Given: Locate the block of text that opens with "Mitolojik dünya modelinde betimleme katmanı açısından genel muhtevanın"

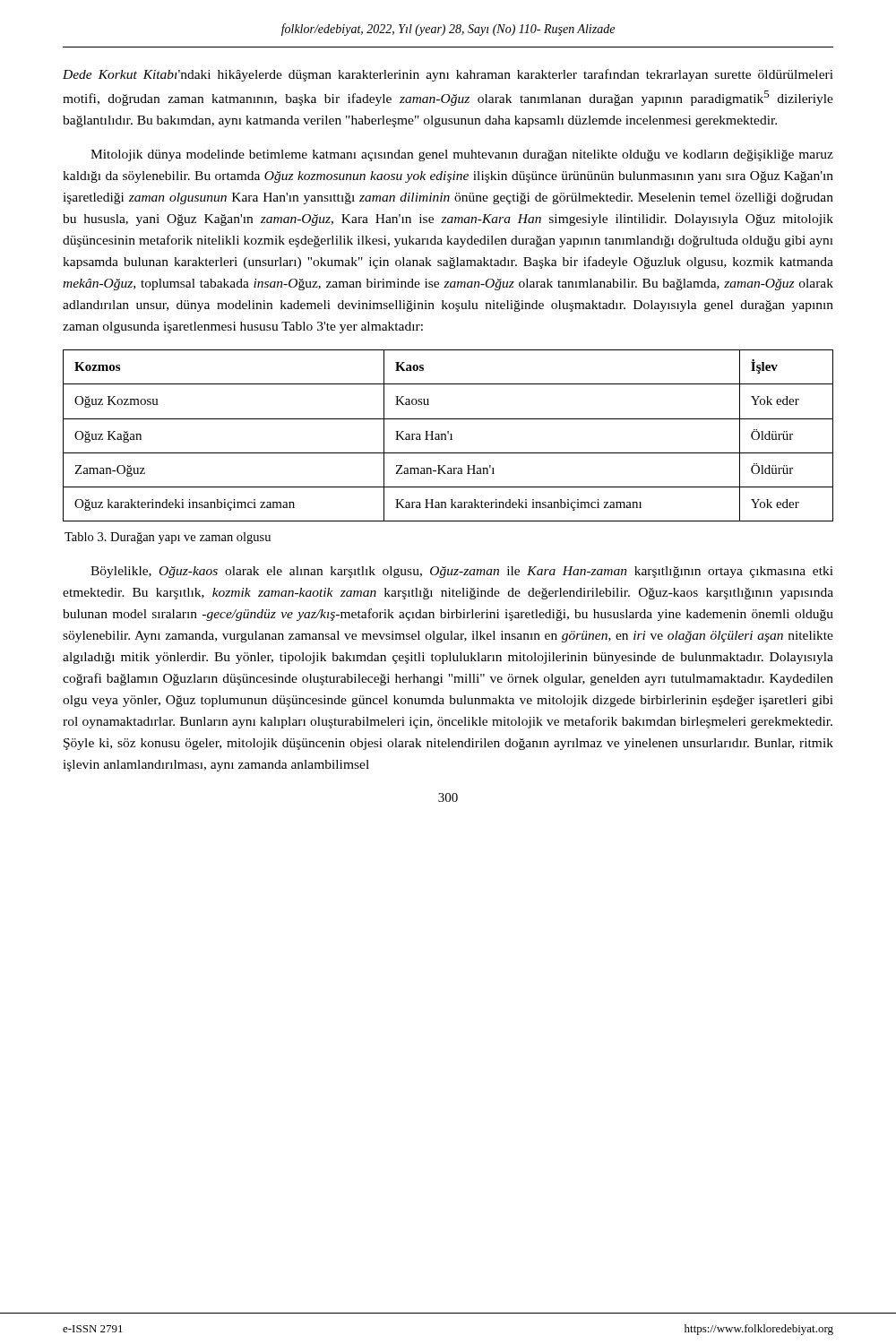Looking at the screenshot, I should coord(448,240).
